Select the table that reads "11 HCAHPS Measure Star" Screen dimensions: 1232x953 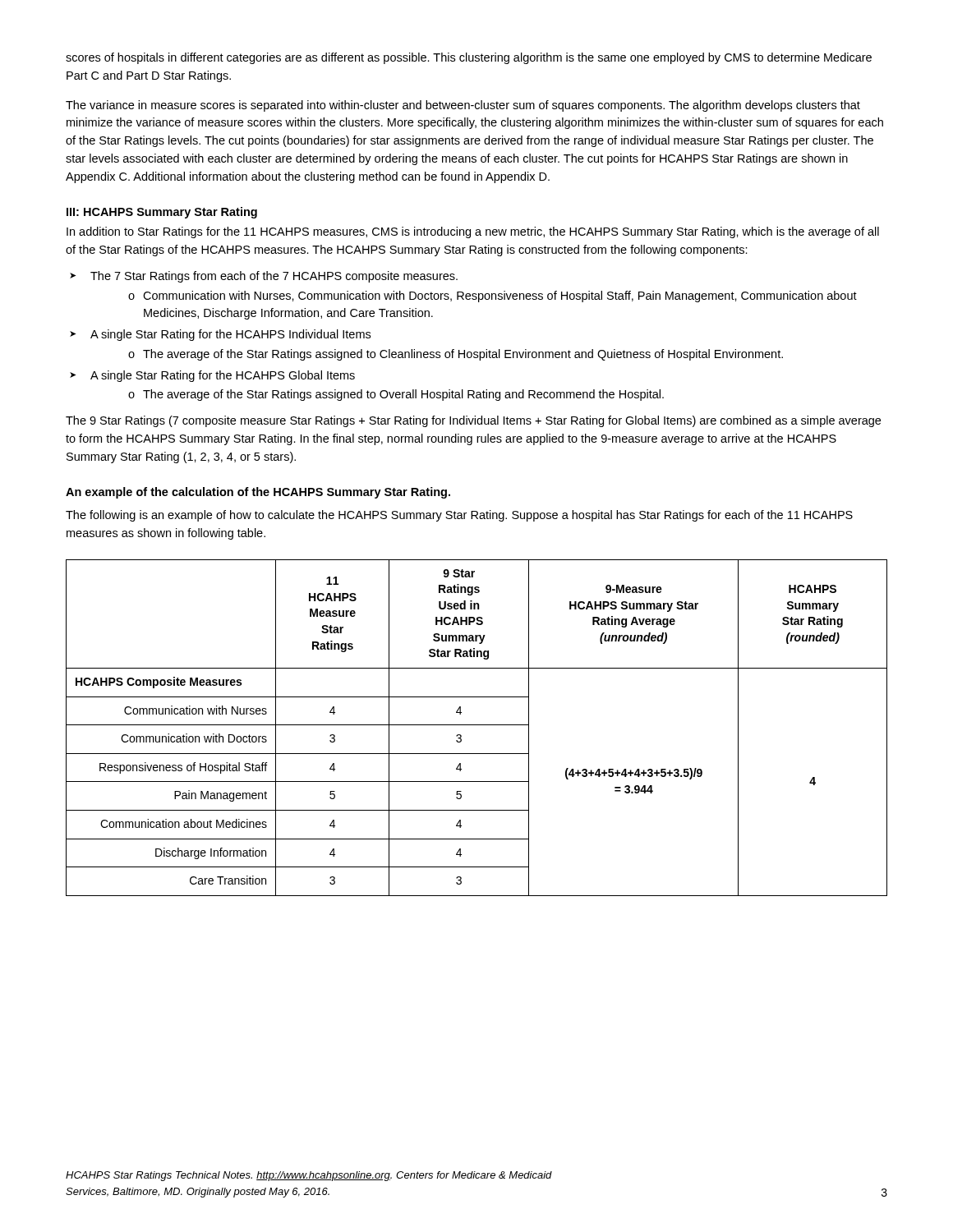(x=476, y=727)
